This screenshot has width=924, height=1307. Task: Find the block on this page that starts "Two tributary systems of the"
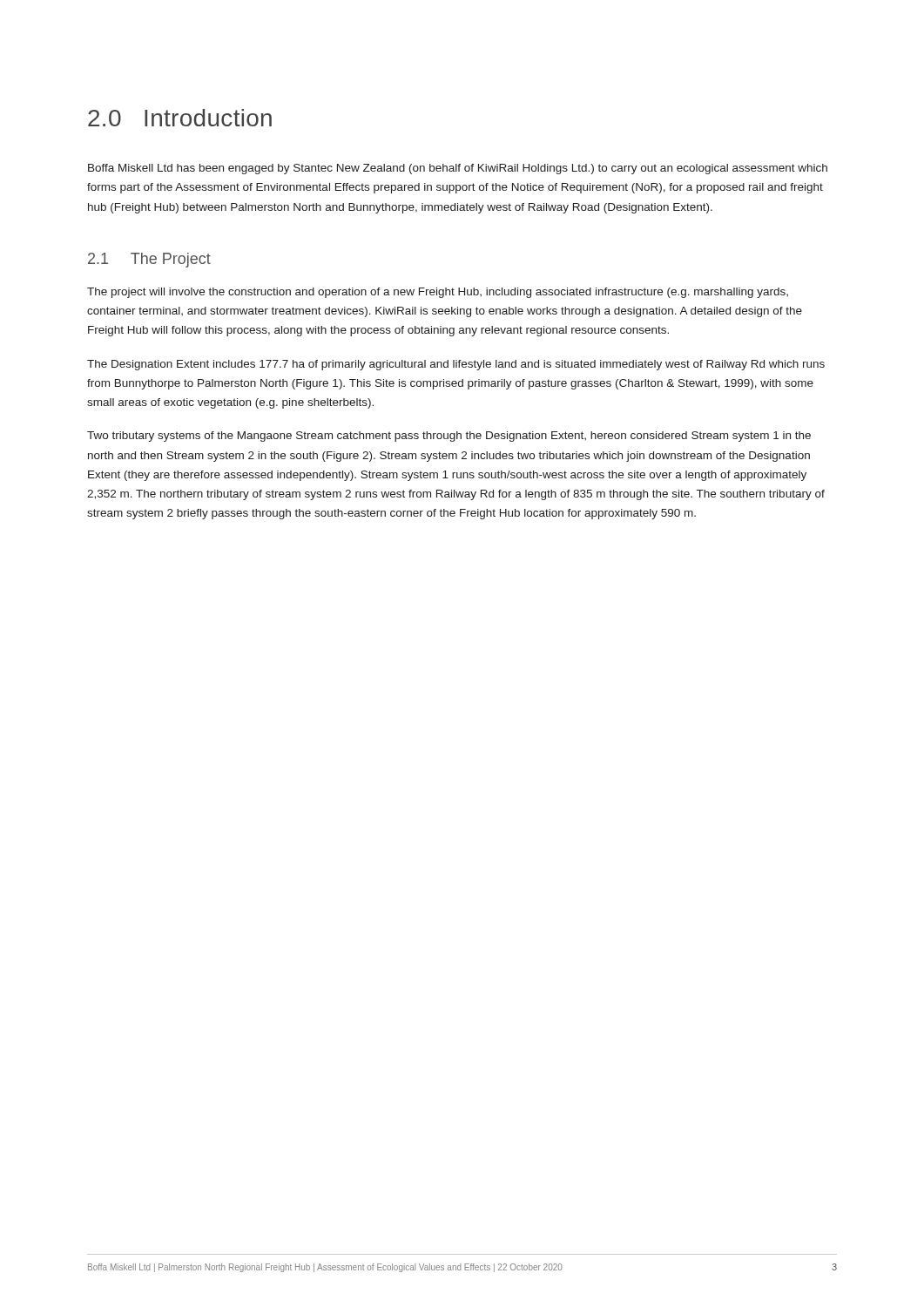[456, 474]
